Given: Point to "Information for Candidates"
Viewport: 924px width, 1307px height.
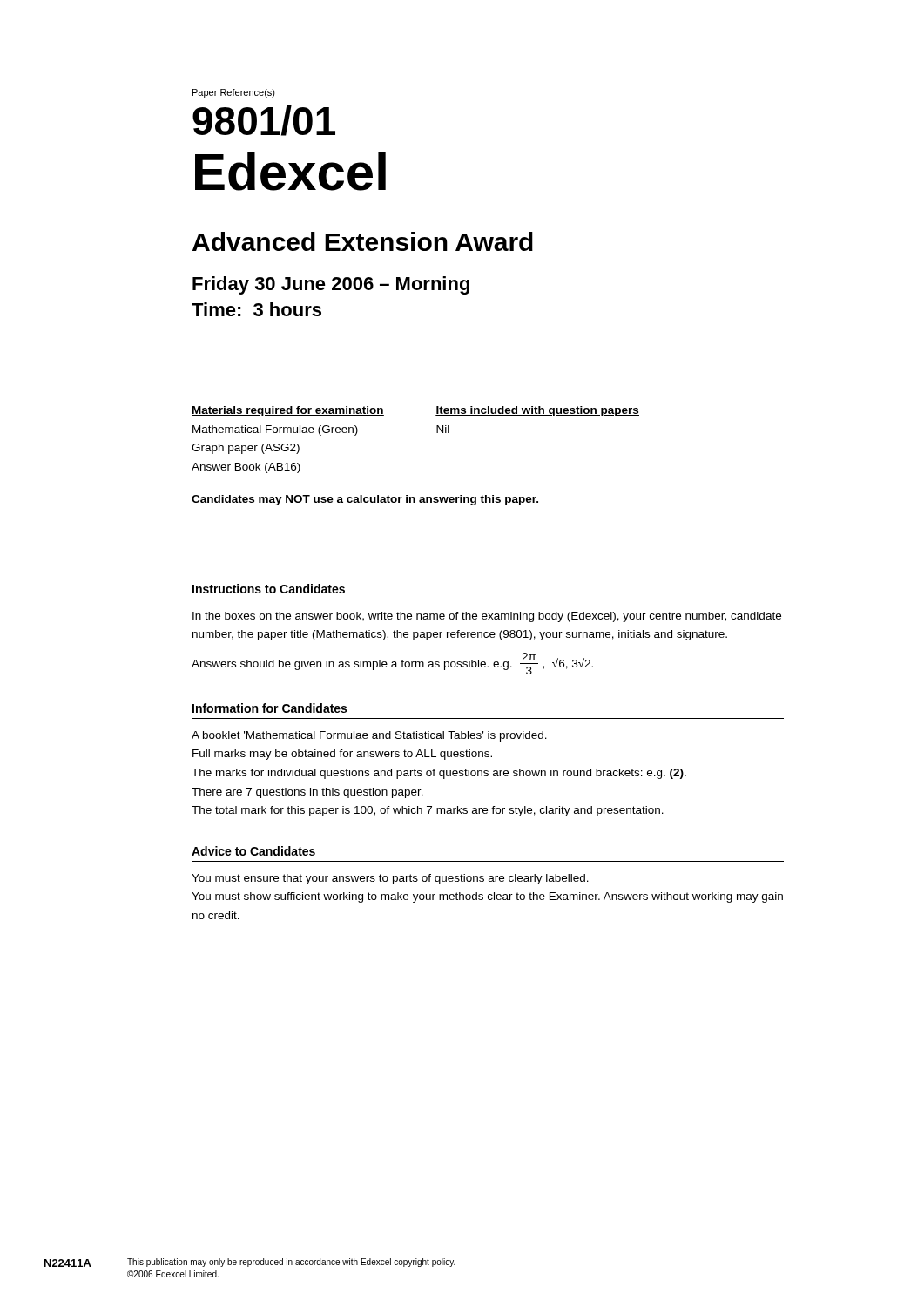Looking at the screenshot, I should tap(270, 708).
